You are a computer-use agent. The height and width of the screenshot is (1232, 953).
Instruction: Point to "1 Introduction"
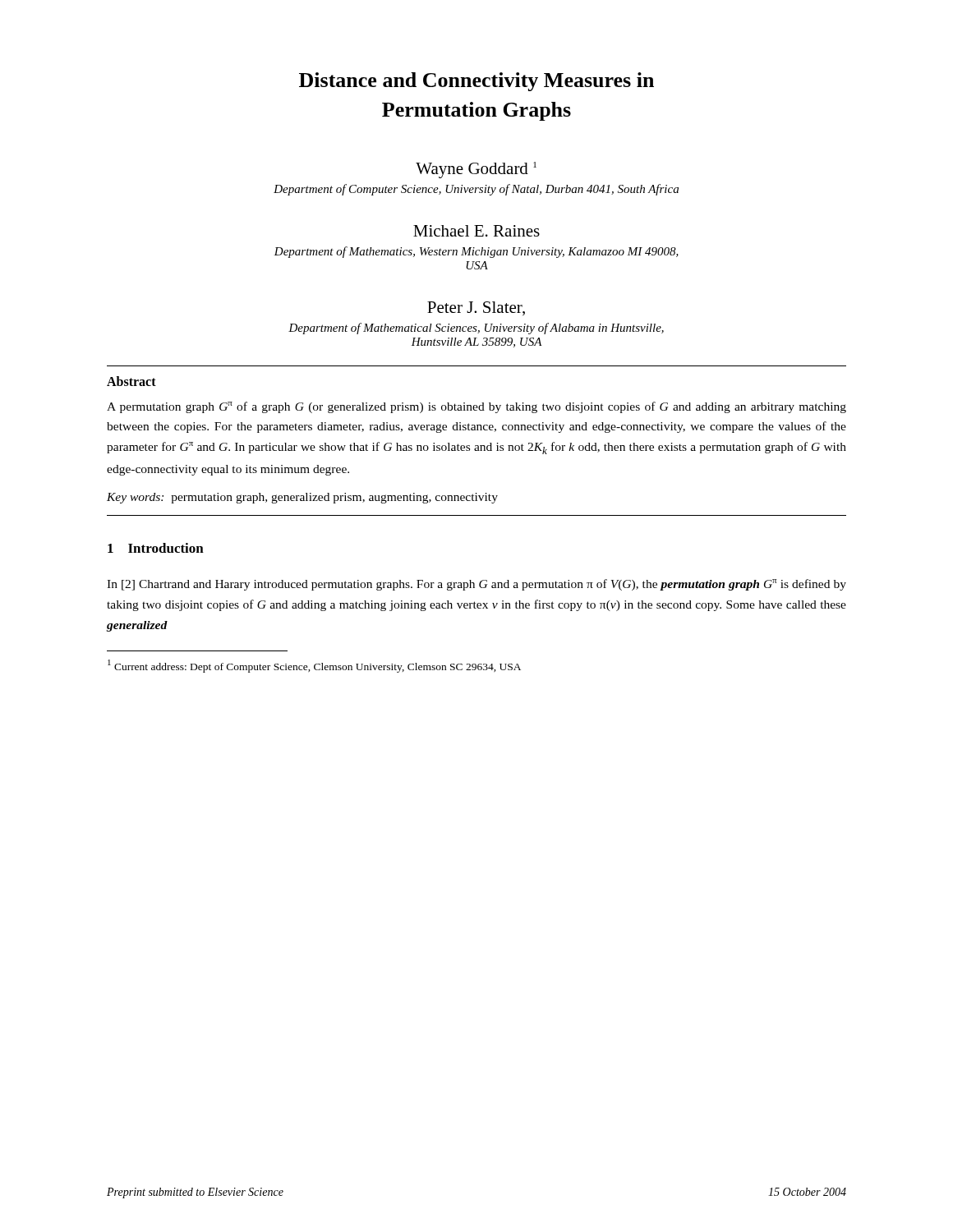pos(155,548)
